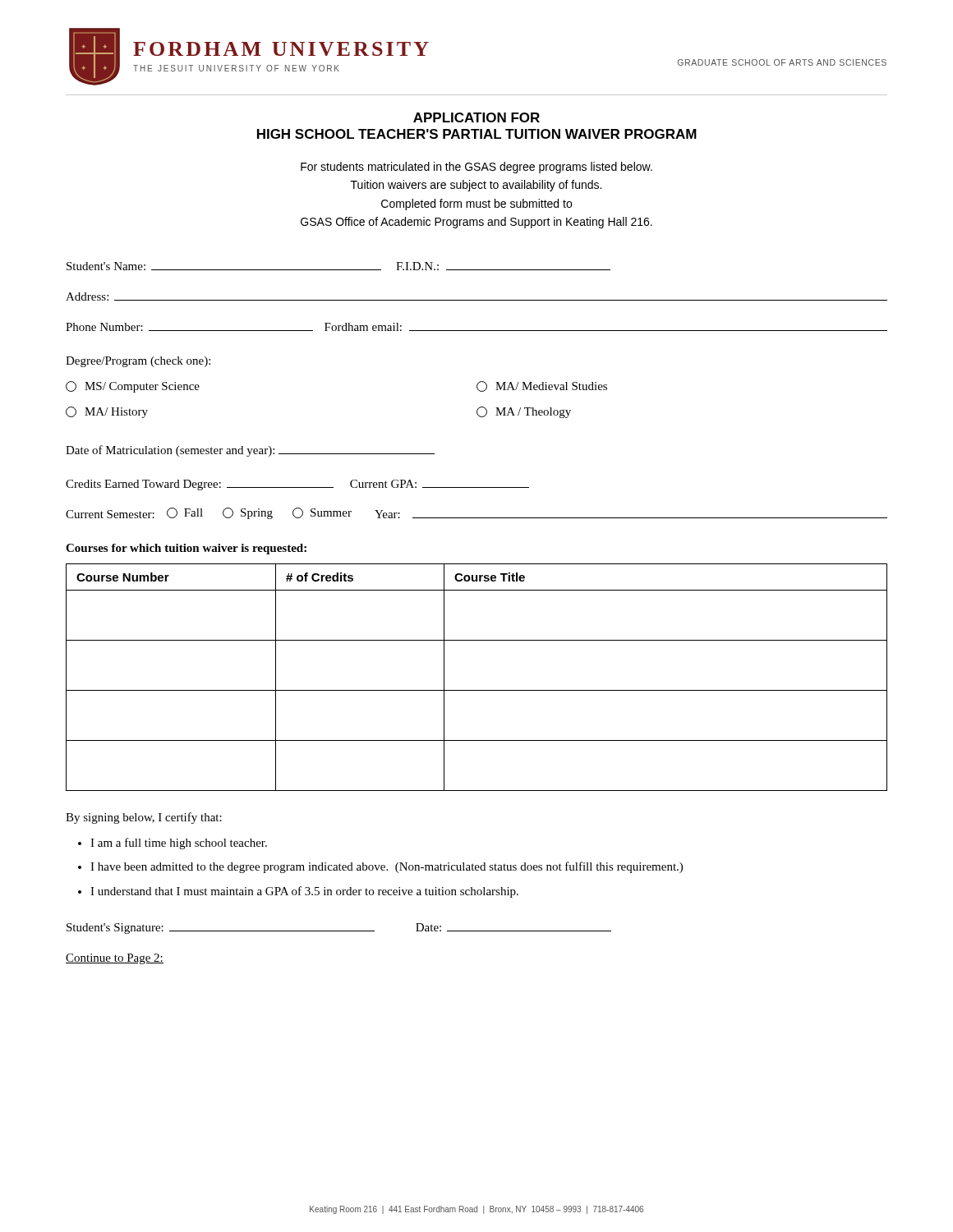Locate the text block starting "By signing below, I certify that:"
This screenshot has height=1232, width=953.
pyautogui.click(x=144, y=817)
